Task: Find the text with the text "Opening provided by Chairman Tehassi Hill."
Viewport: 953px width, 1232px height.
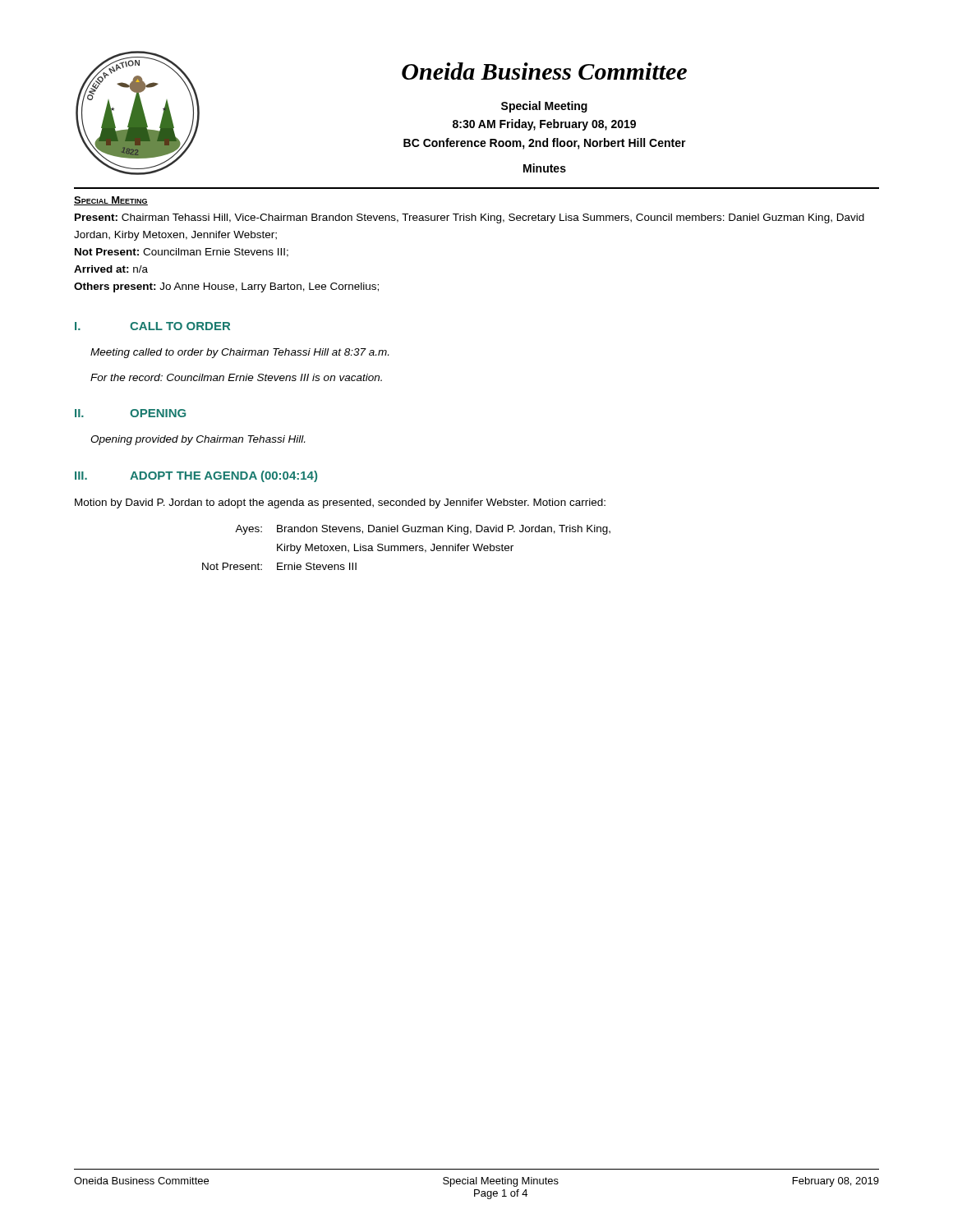Action: tap(198, 439)
